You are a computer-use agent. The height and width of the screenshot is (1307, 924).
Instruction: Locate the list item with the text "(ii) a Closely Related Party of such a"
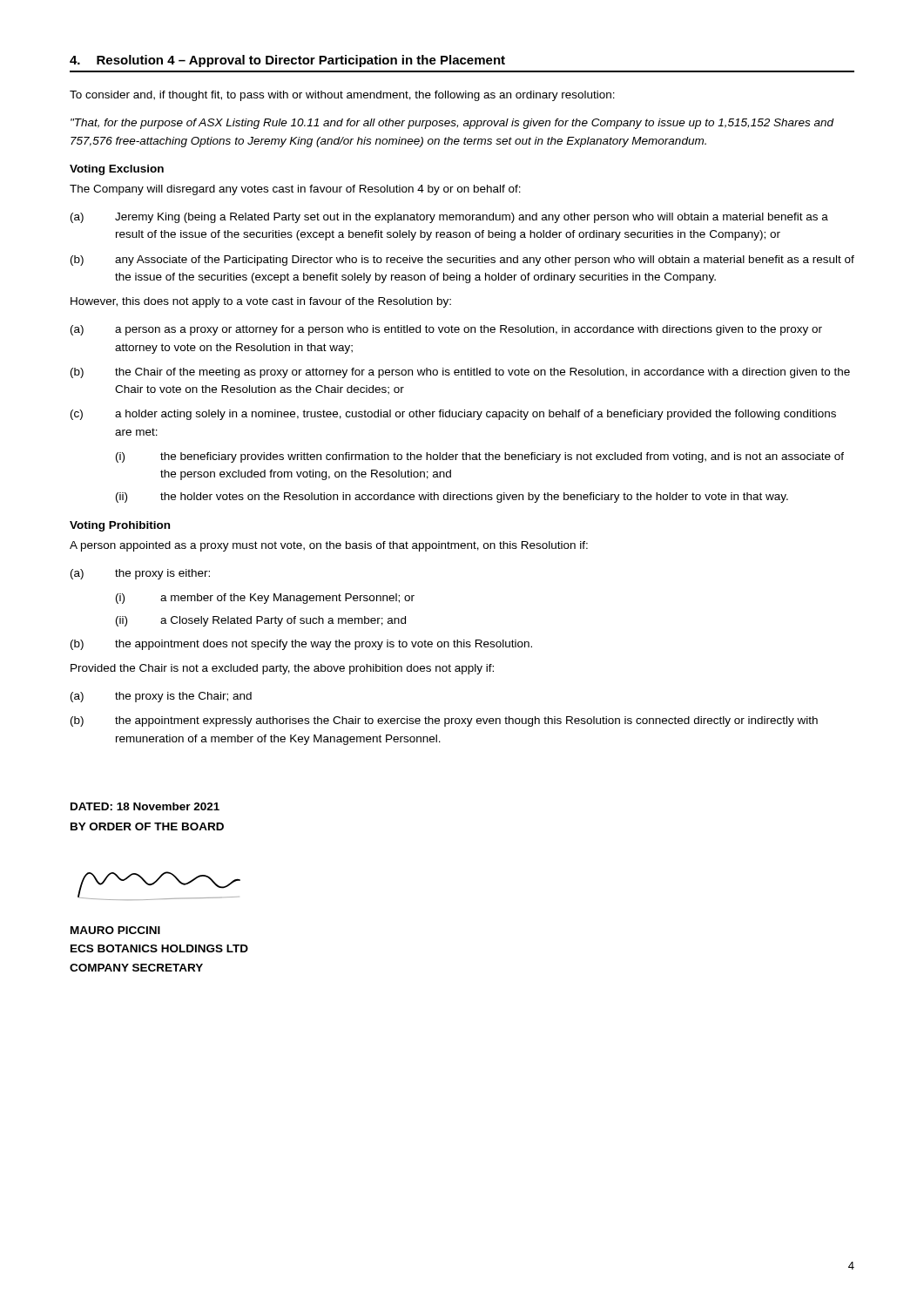261,621
